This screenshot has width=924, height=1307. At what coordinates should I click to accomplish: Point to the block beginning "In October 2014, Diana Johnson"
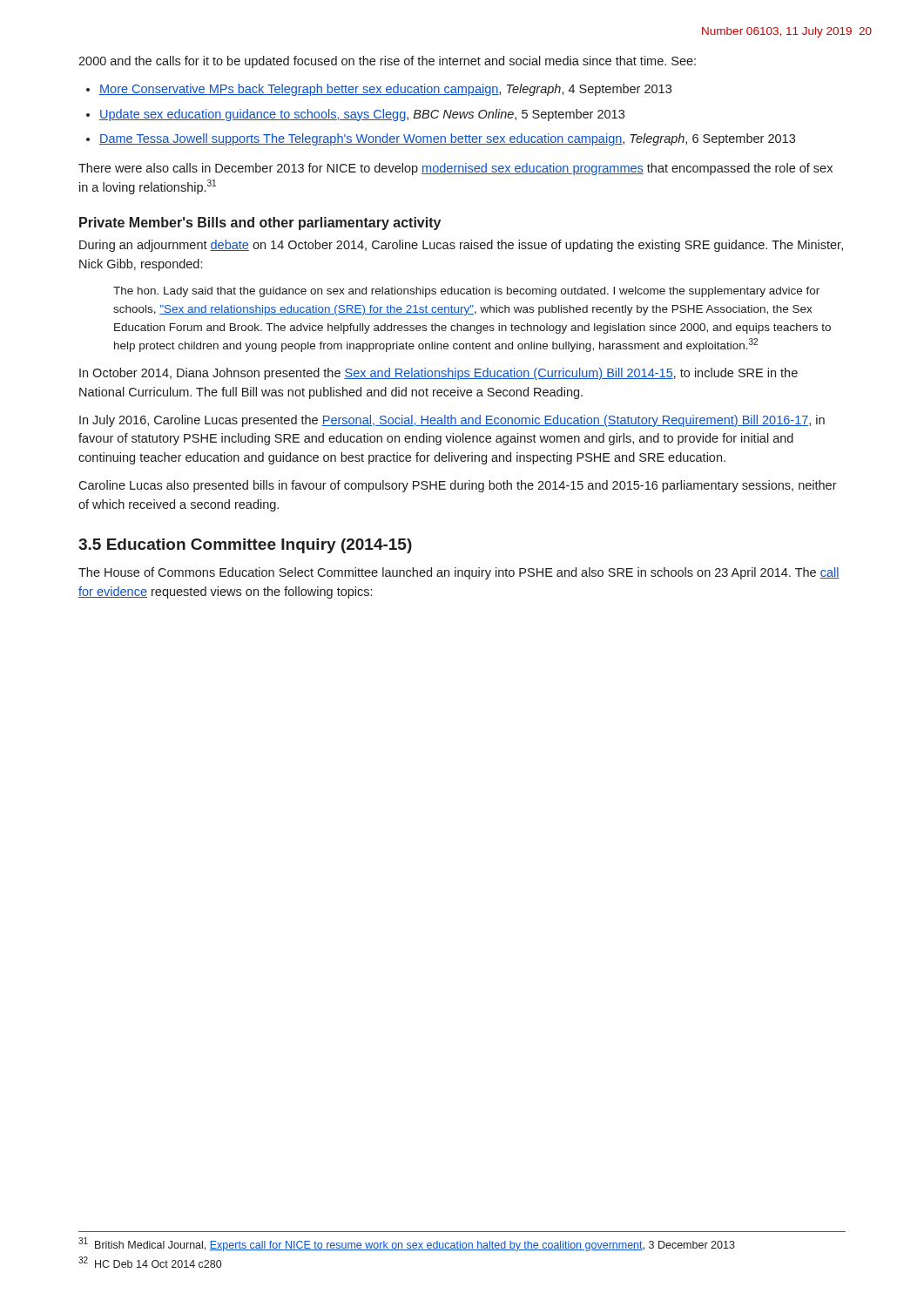point(438,382)
